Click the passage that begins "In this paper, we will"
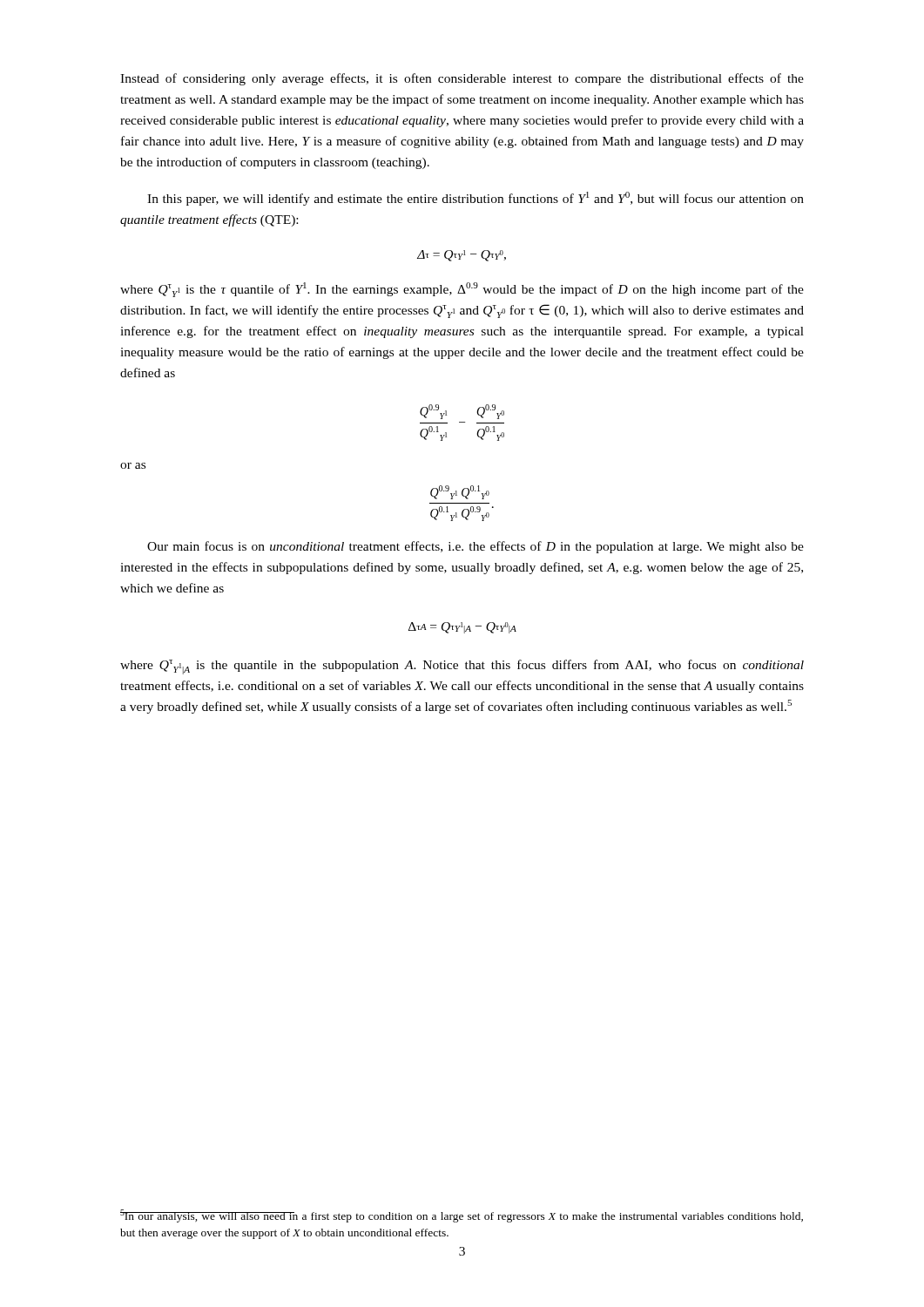The height and width of the screenshot is (1307, 924). click(462, 208)
